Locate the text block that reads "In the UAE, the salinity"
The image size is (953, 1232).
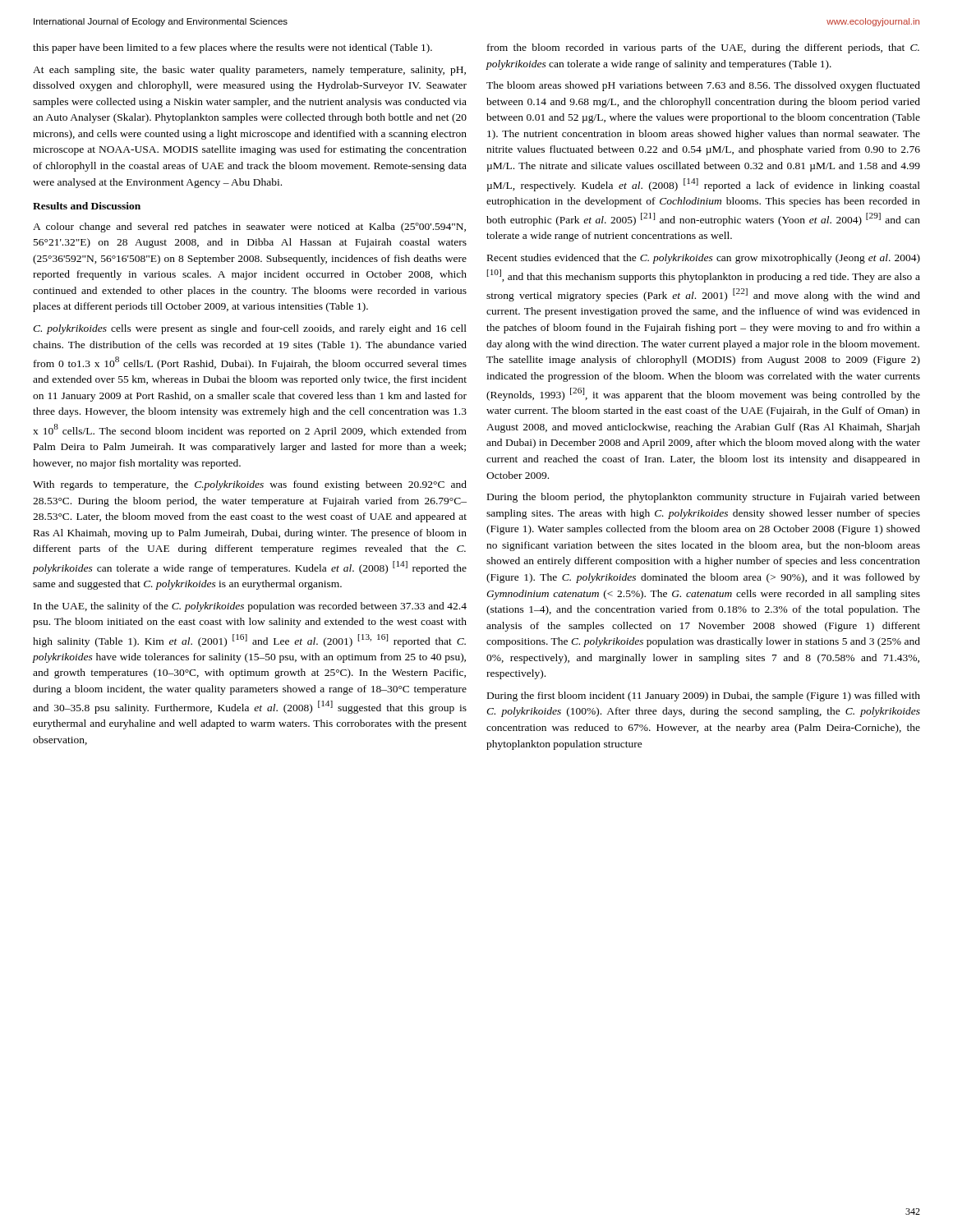(x=250, y=673)
